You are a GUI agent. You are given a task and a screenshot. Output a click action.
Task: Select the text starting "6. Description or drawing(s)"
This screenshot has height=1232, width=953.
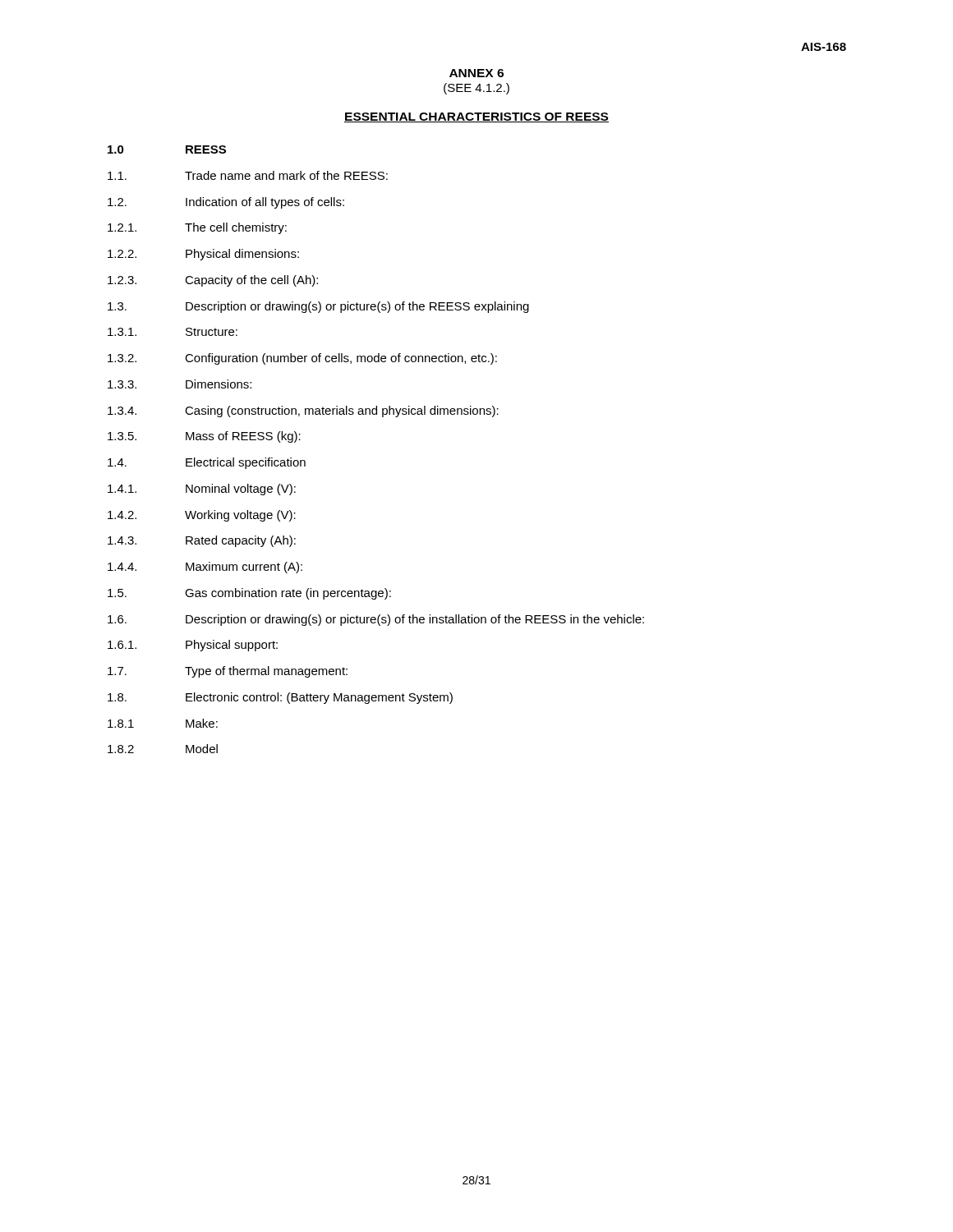(x=476, y=619)
